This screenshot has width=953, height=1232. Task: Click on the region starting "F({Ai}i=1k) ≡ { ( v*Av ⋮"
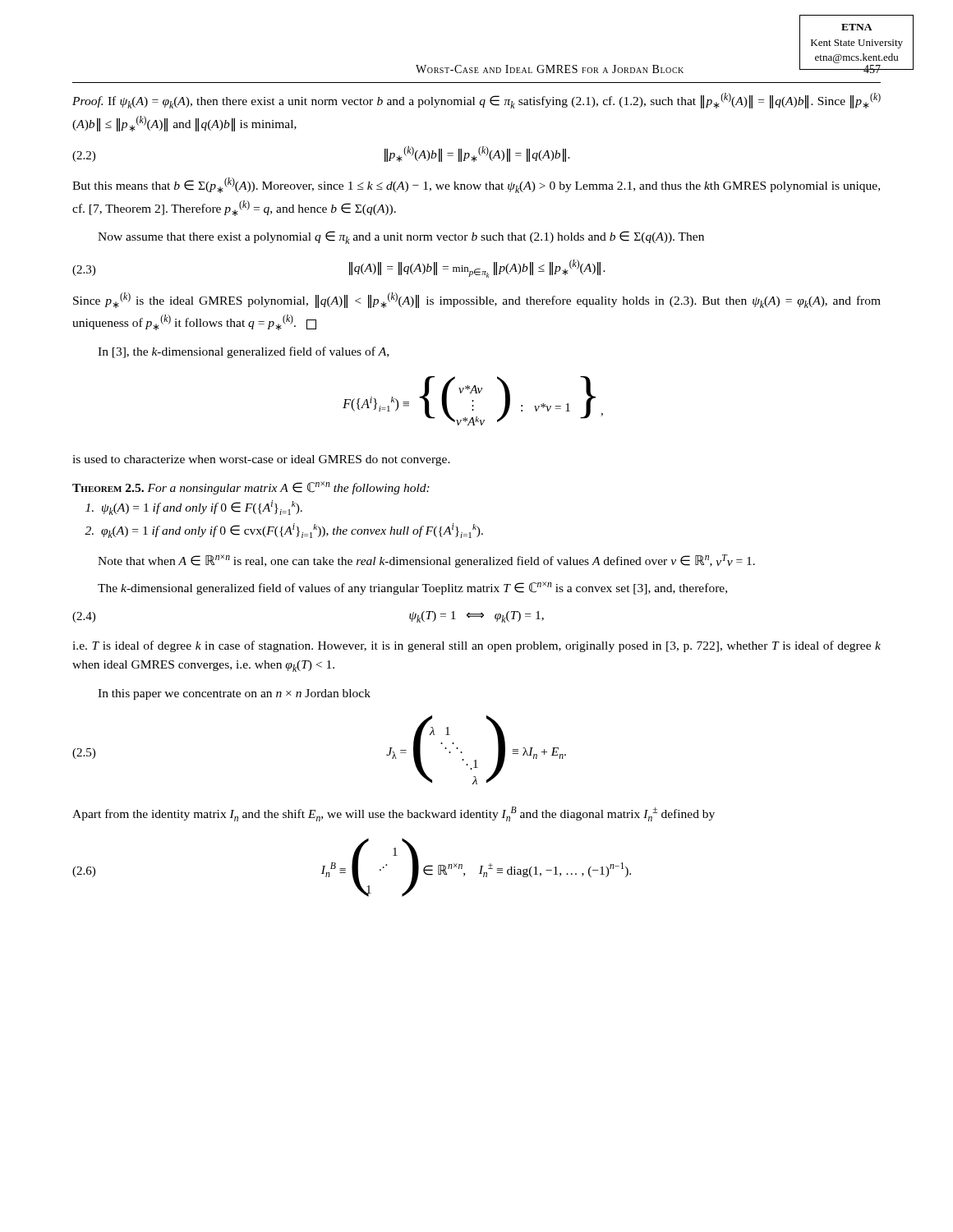point(476,405)
